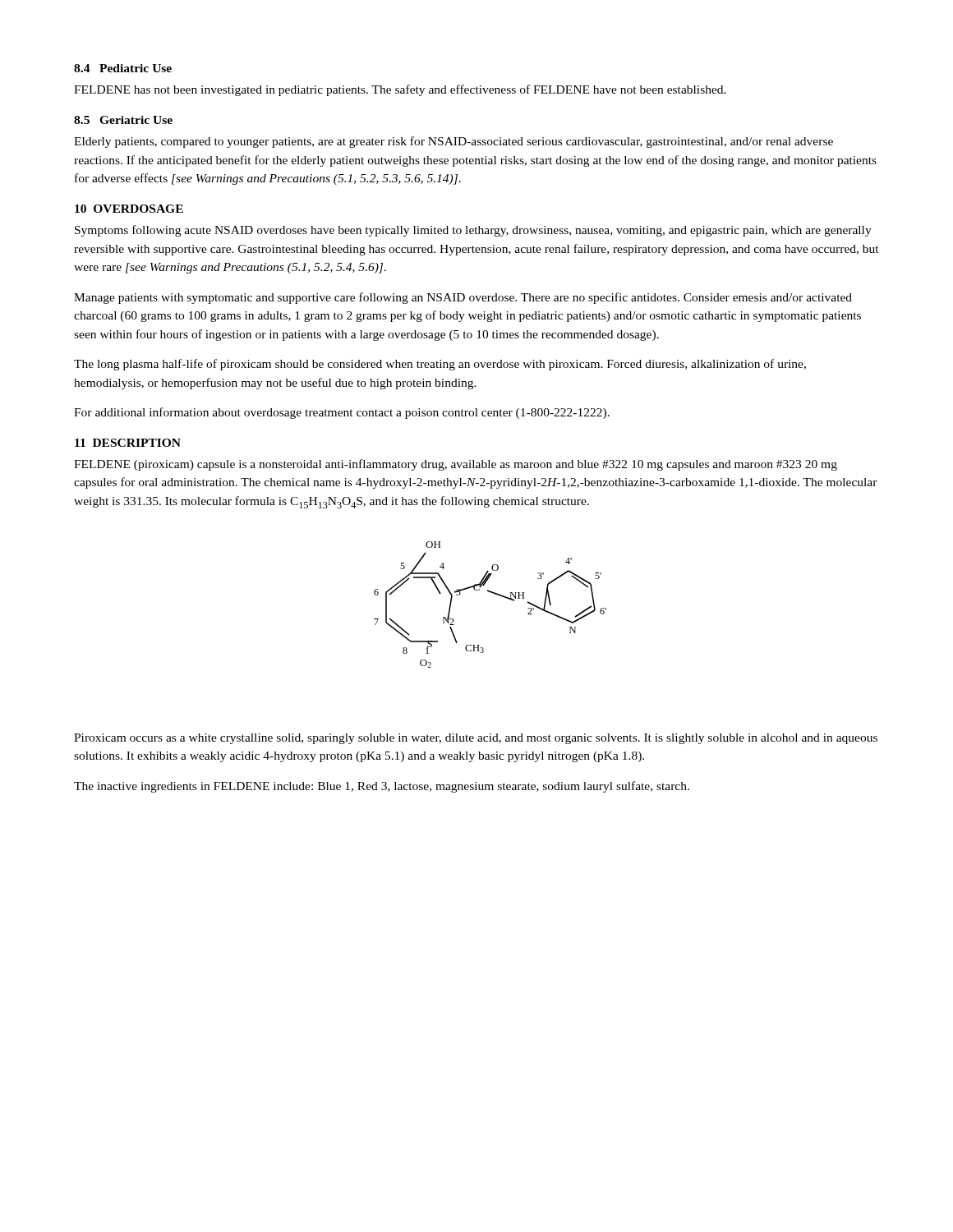This screenshot has width=953, height=1232.
Task: Navigate to the block starting "Symptoms following acute NSAID"
Action: [476, 248]
